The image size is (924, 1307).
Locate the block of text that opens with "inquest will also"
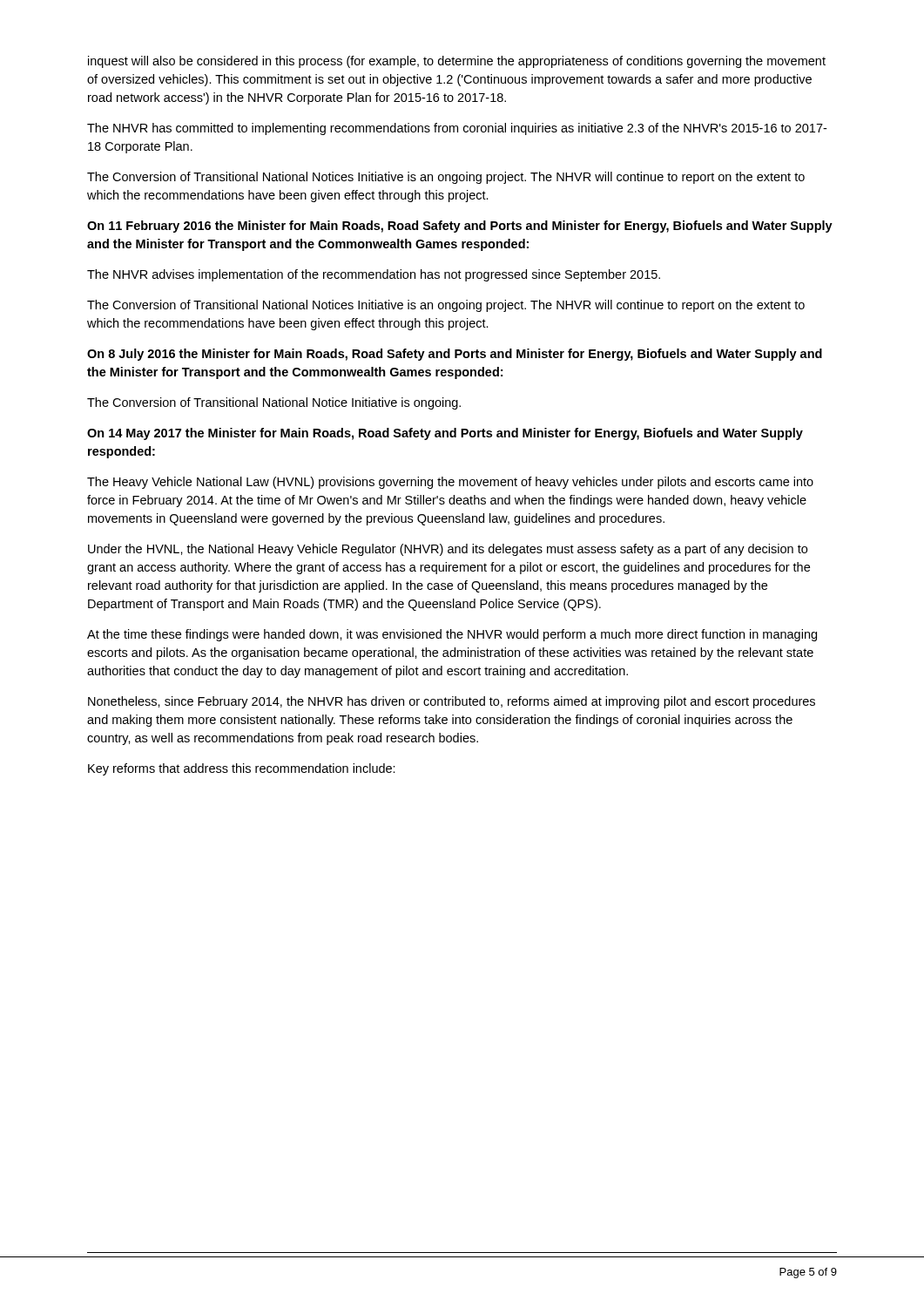pyautogui.click(x=456, y=79)
